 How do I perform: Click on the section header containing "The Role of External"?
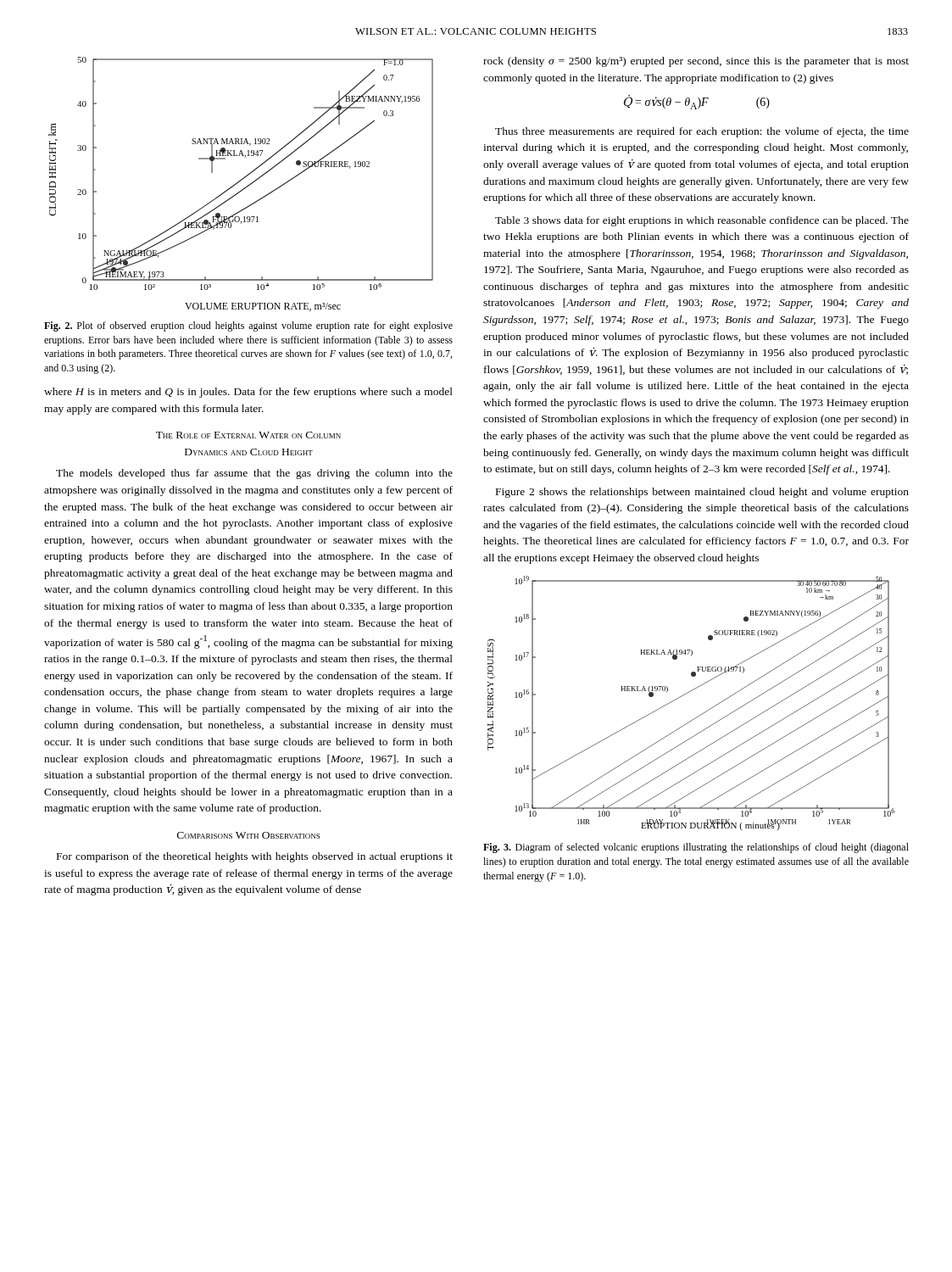coord(248,443)
